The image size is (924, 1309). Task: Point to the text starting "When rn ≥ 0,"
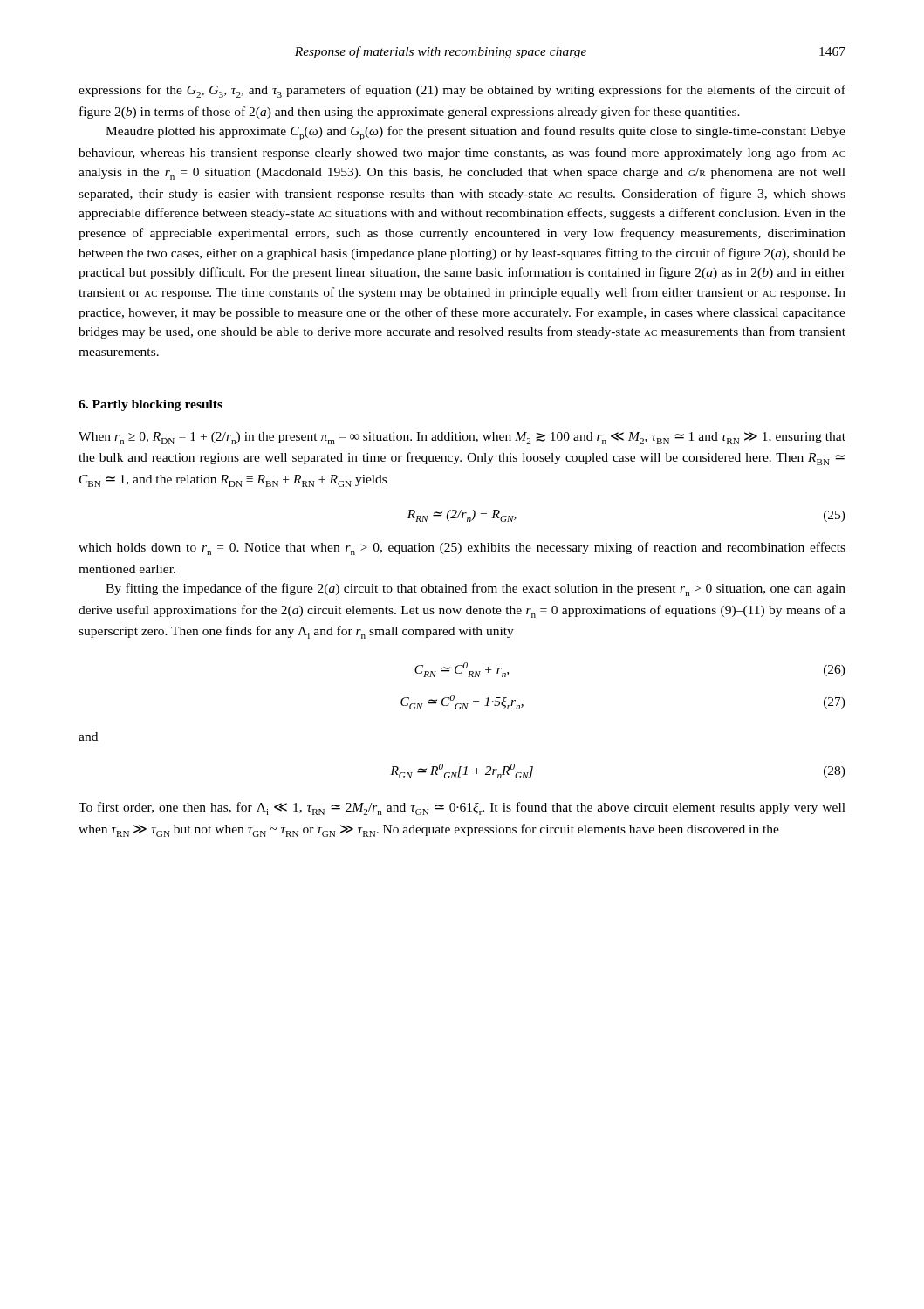pos(462,459)
